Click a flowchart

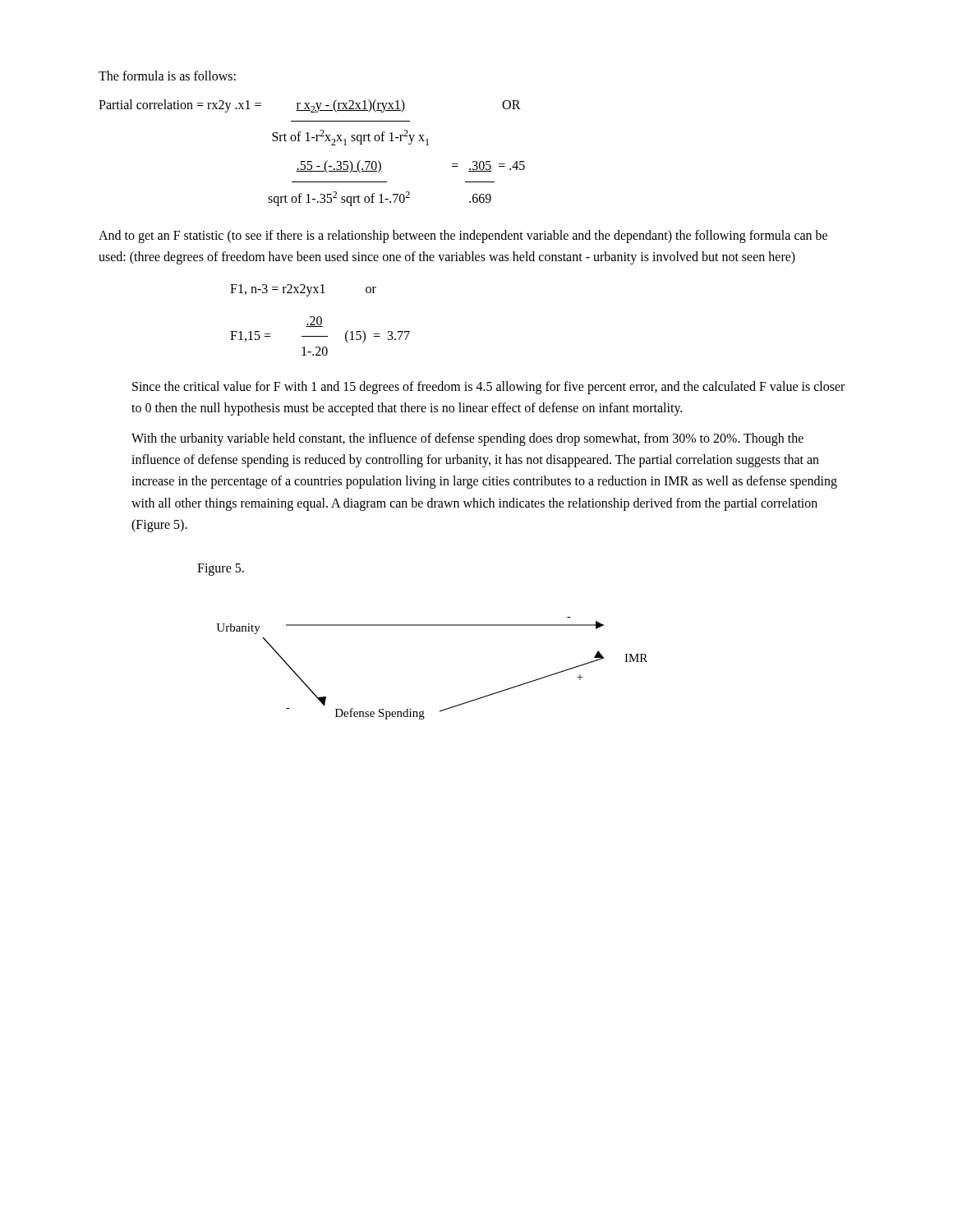tap(419, 674)
